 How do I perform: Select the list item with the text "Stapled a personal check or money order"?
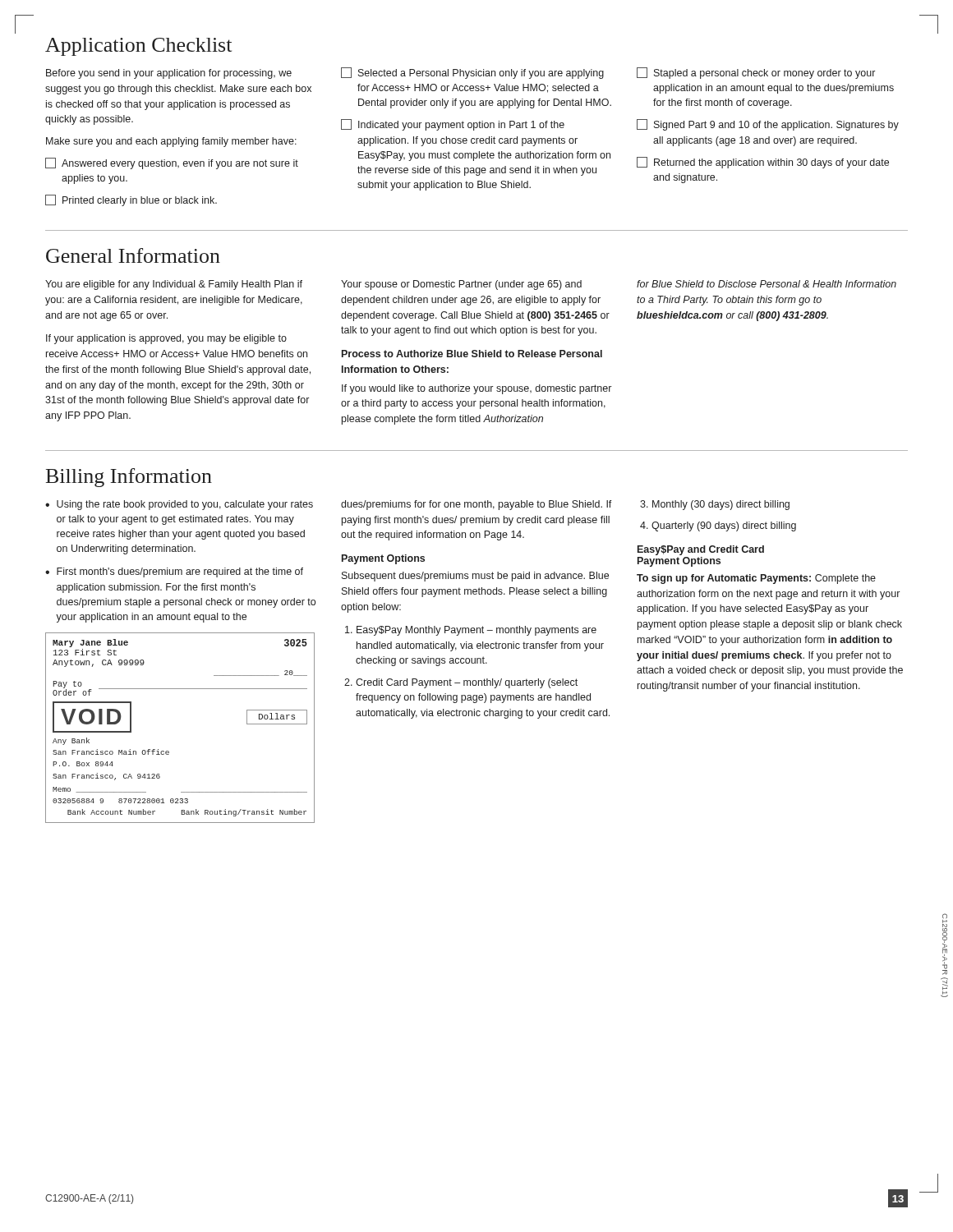[772, 88]
